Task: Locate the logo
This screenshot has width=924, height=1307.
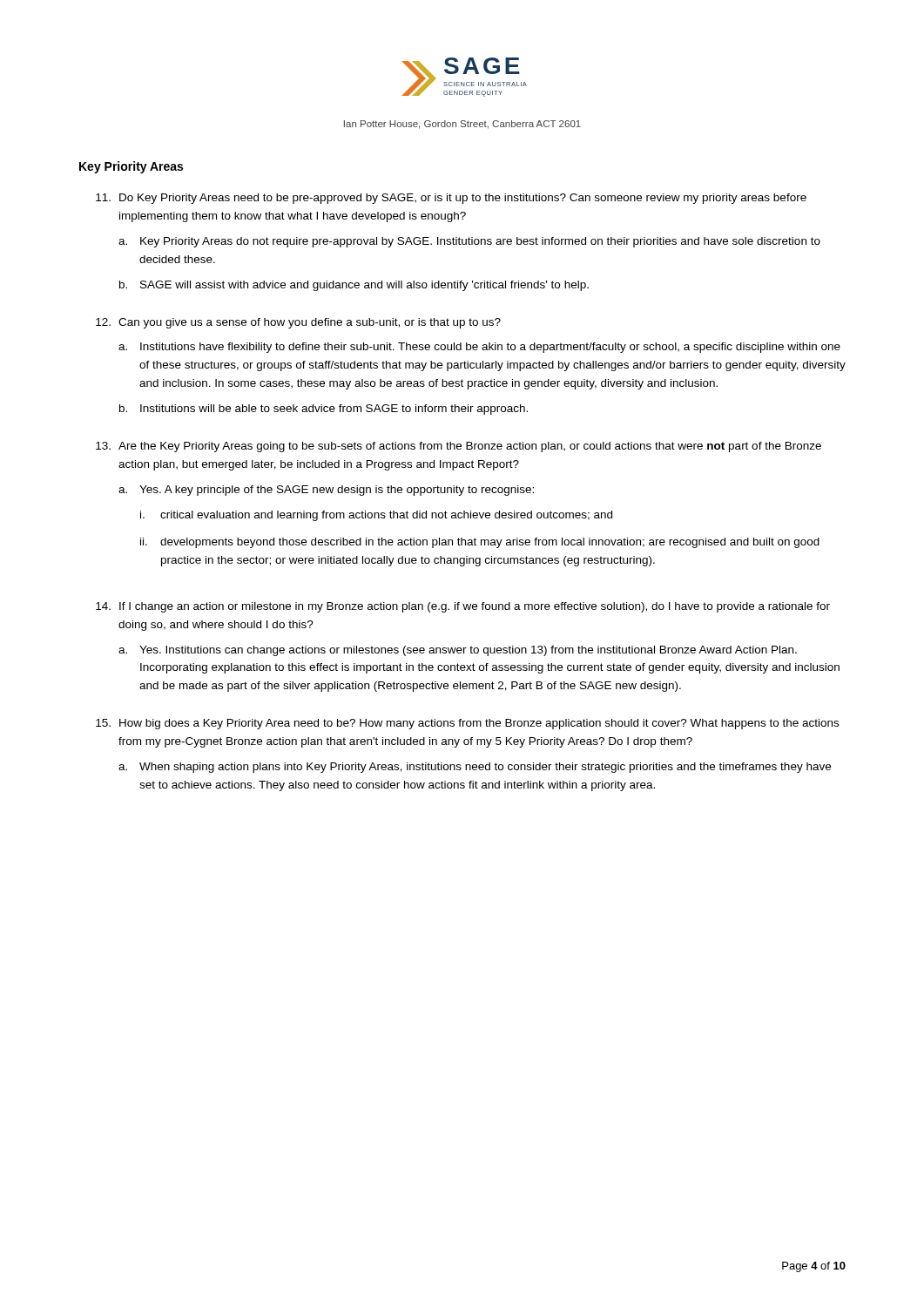Action: tap(462, 88)
